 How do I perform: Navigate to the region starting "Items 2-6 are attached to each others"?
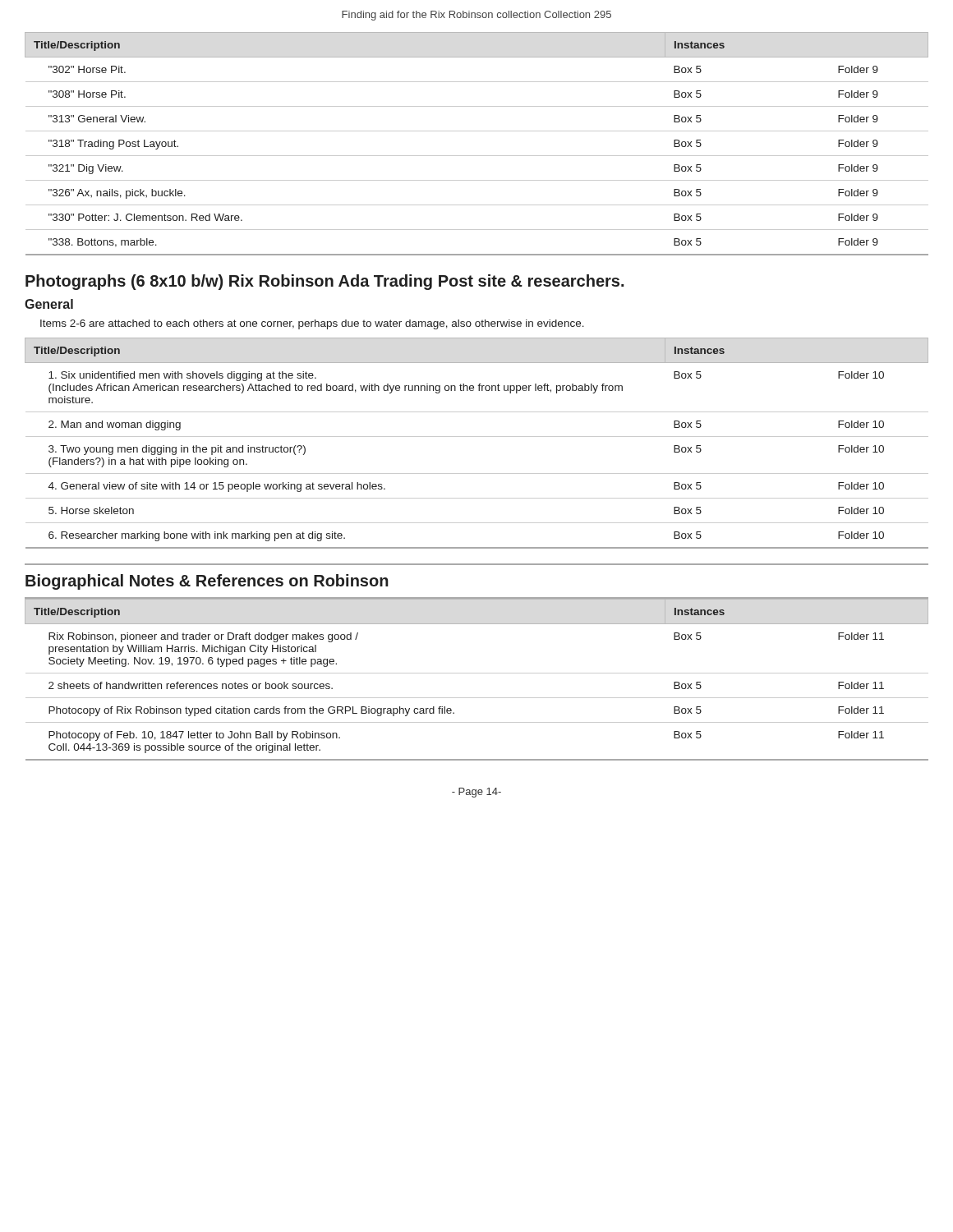coord(312,323)
